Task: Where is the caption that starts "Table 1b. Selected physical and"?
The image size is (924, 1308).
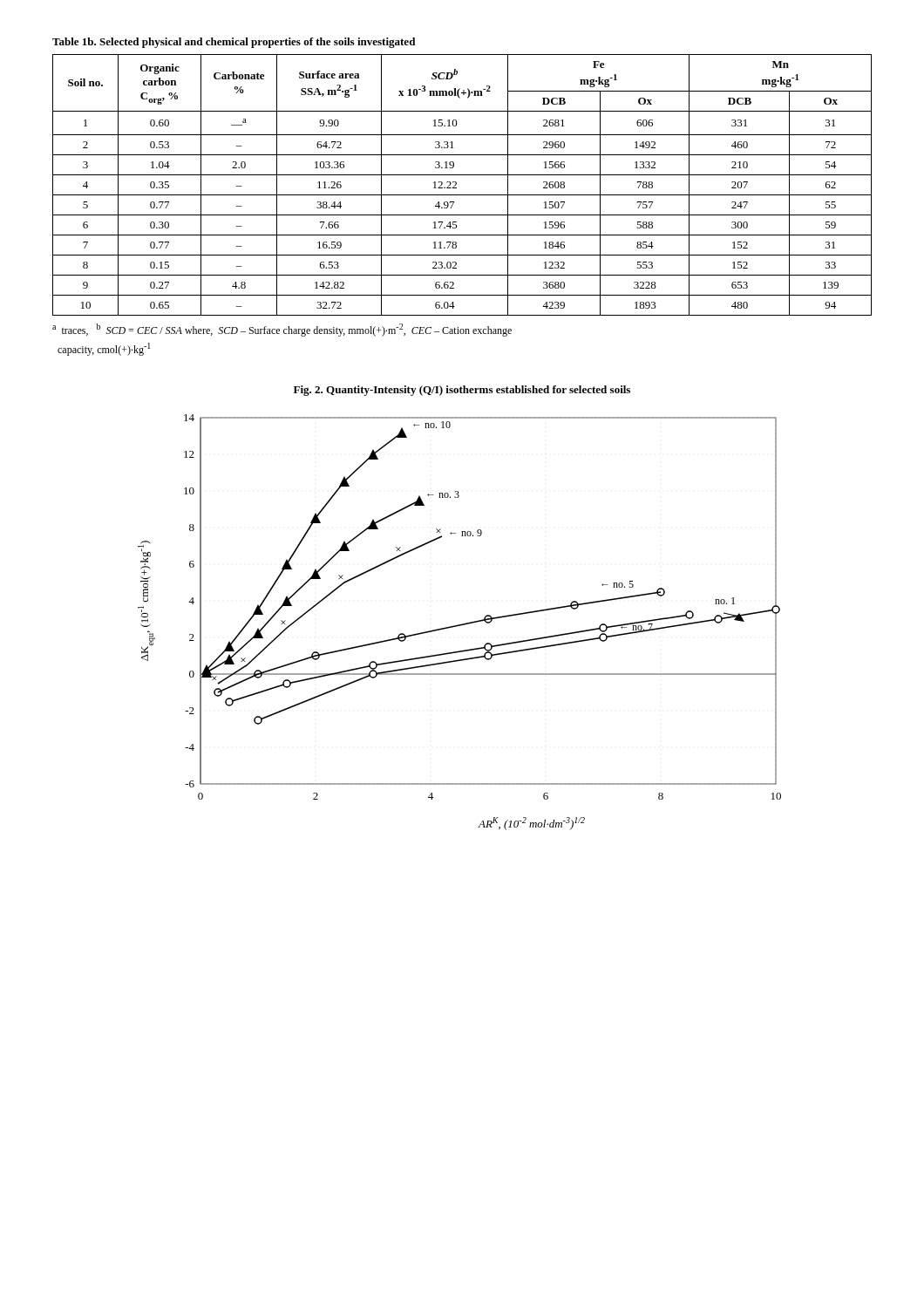Action: point(234,41)
